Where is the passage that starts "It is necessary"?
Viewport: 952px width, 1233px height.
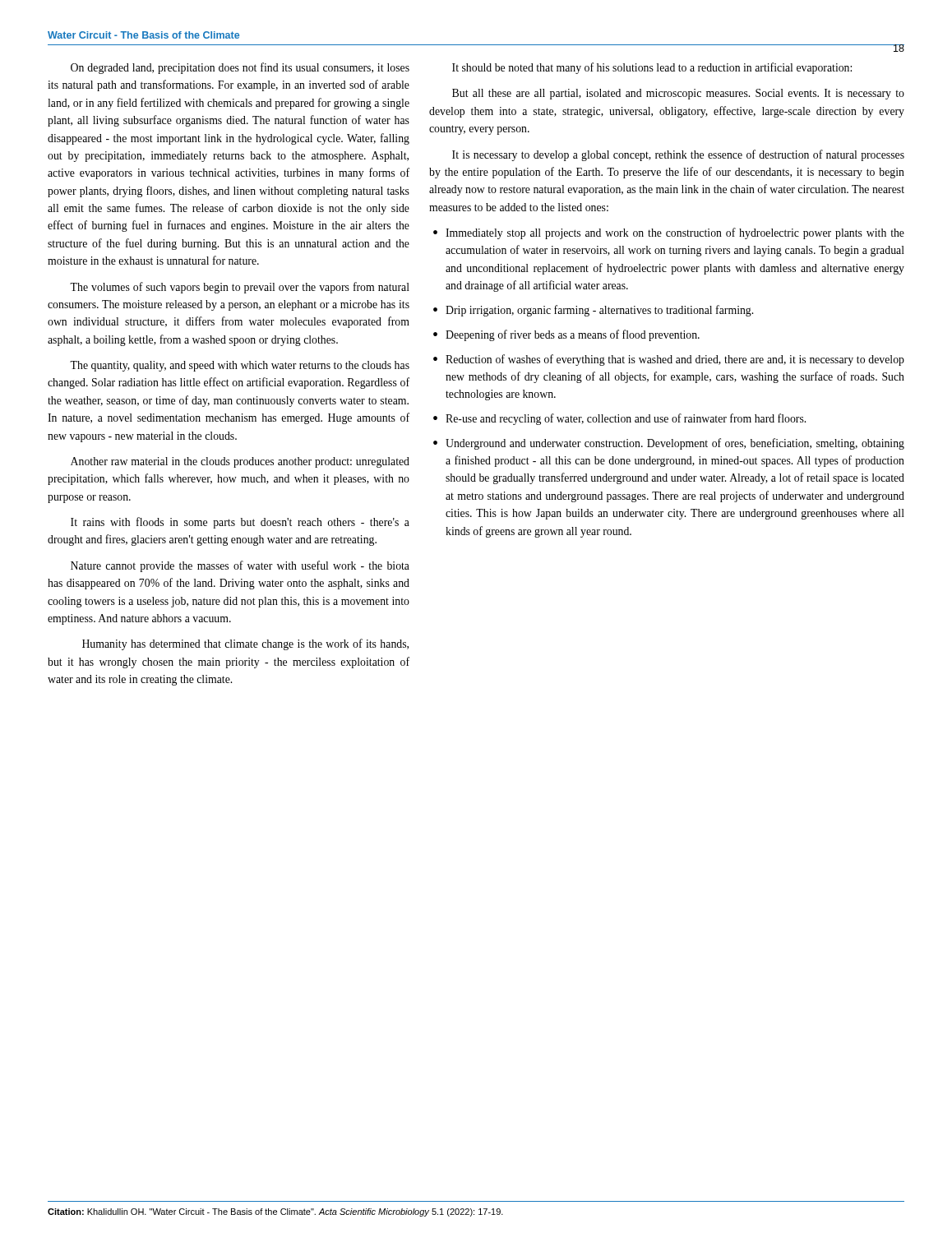pos(667,181)
